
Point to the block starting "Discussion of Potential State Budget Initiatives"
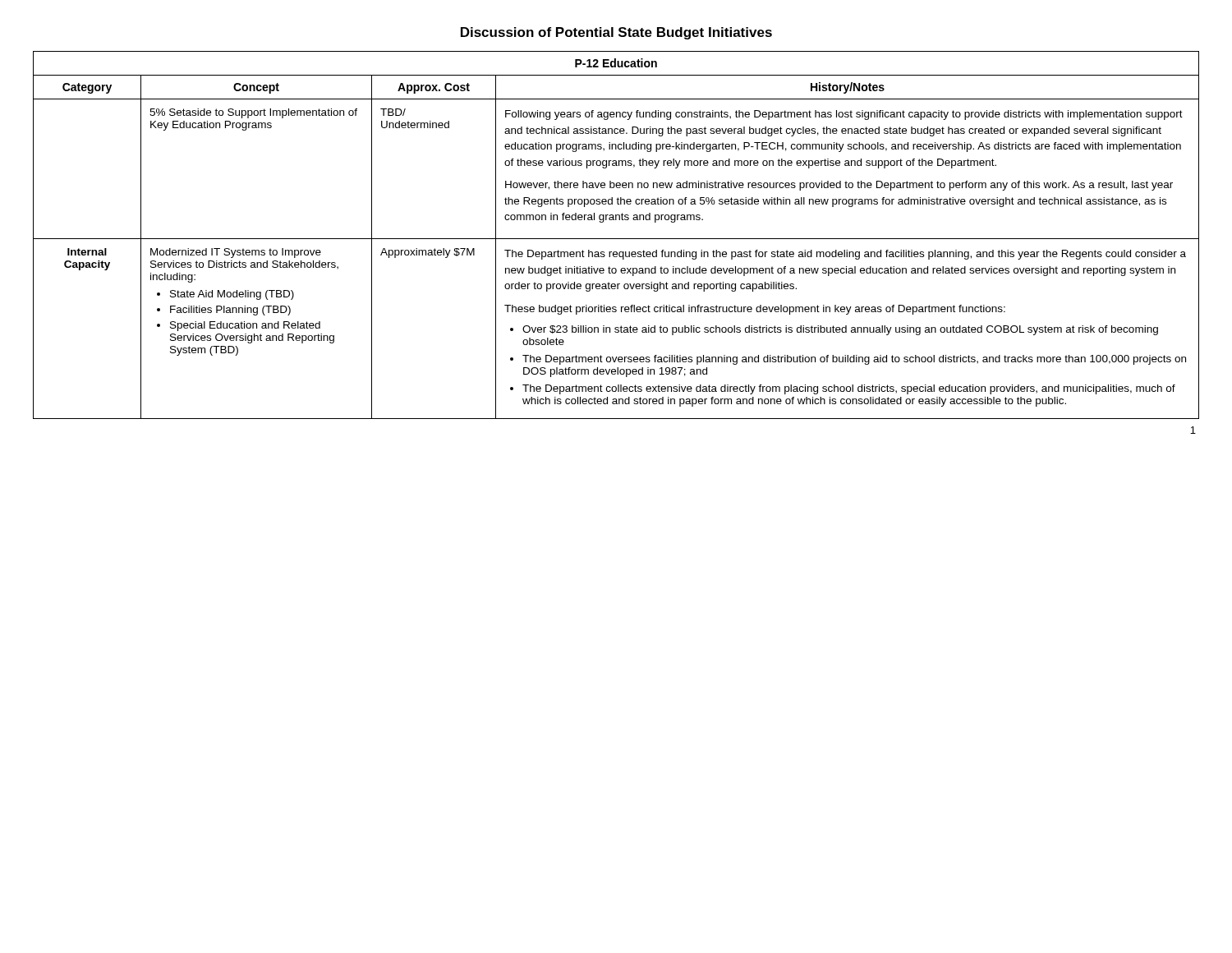click(x=616, y=32)
